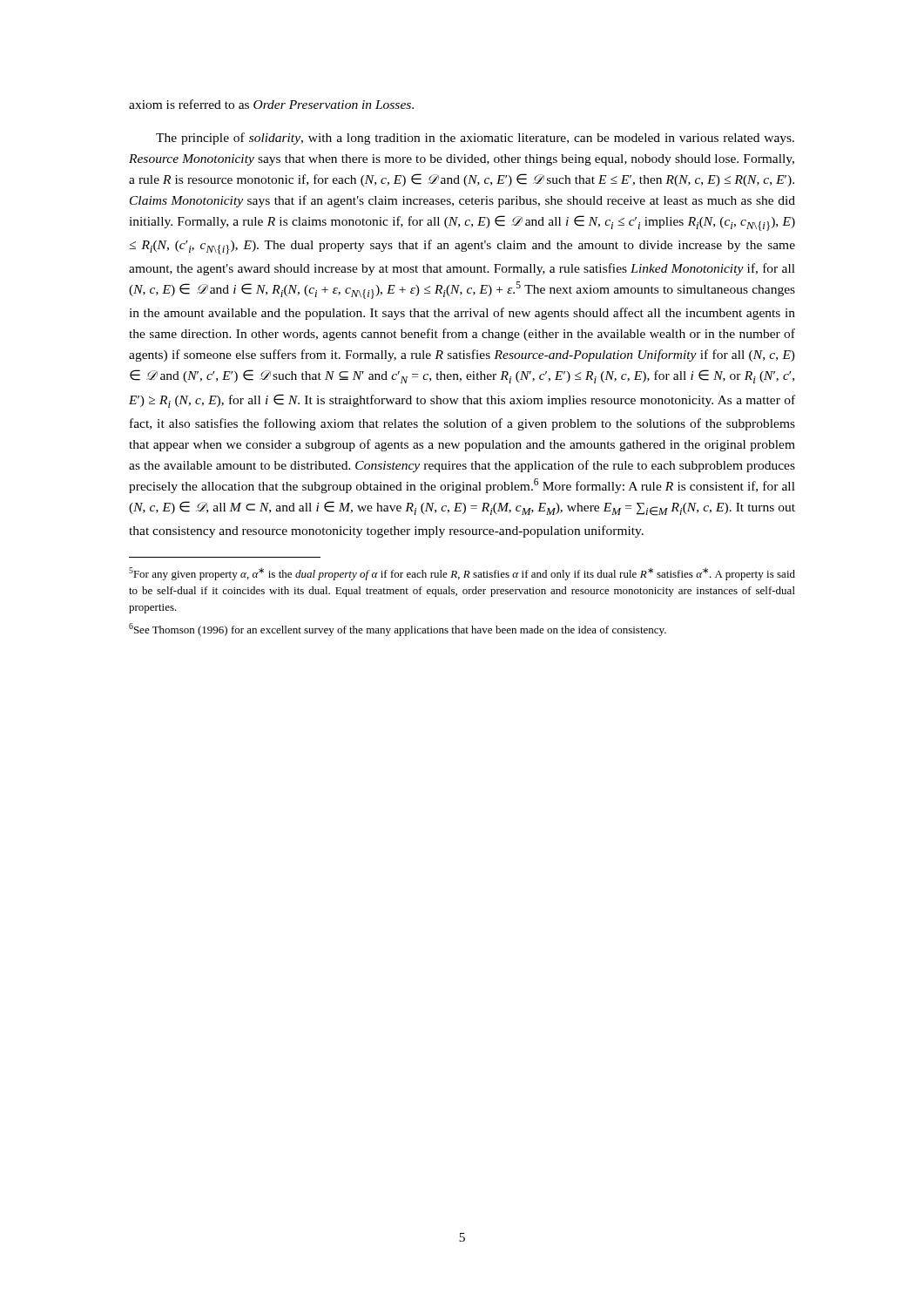924x1307 pixels.
Task: Select the passage starting "6See Thomson (1996) for"
Action: tap(398, 629)
